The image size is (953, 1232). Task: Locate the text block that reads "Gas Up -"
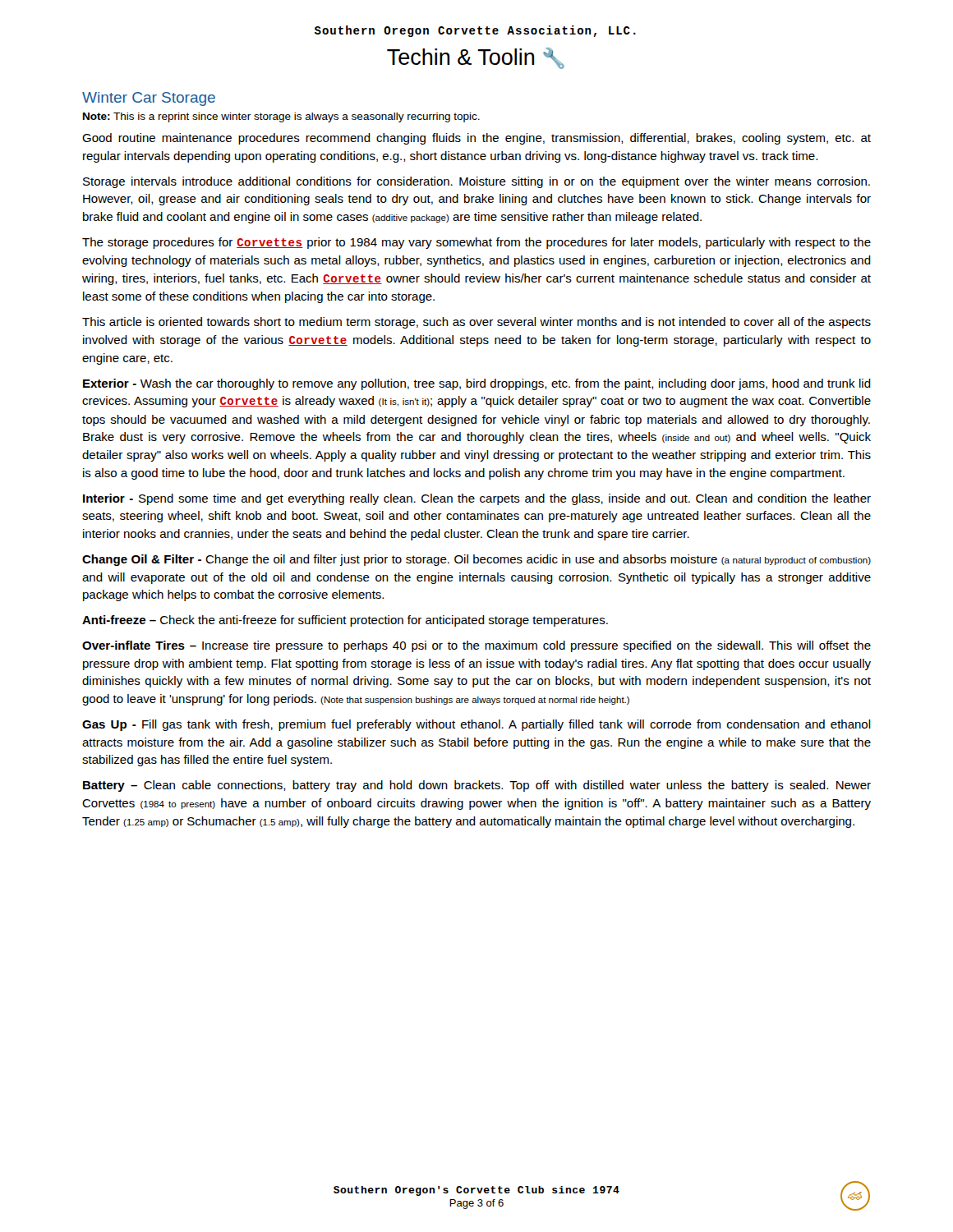tap(476, 742)
